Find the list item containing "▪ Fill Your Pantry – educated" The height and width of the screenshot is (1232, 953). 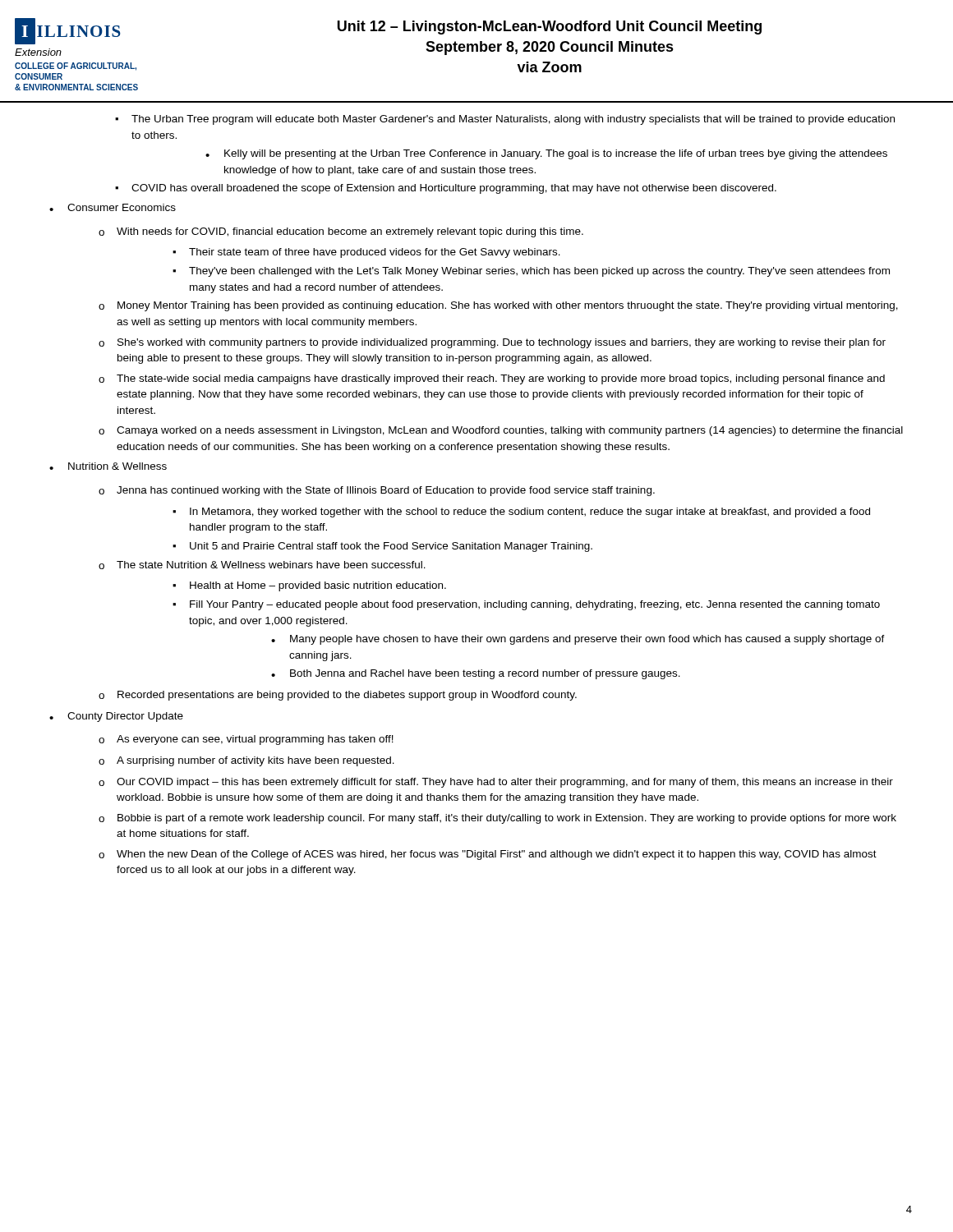pyautogui.click(x=538, y=612)
